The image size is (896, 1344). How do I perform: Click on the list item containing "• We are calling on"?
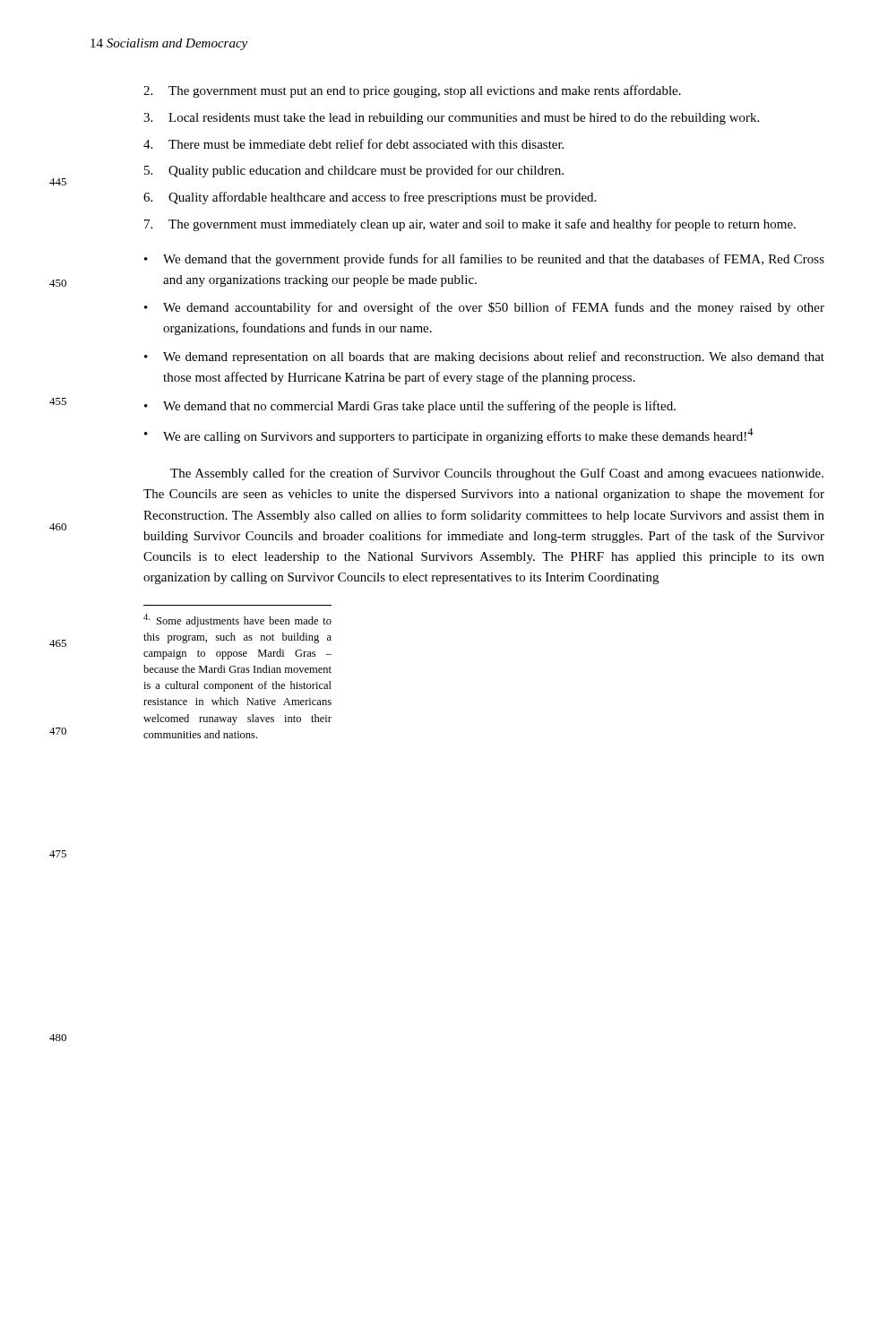pyautogui.click(x=448, y=436)
